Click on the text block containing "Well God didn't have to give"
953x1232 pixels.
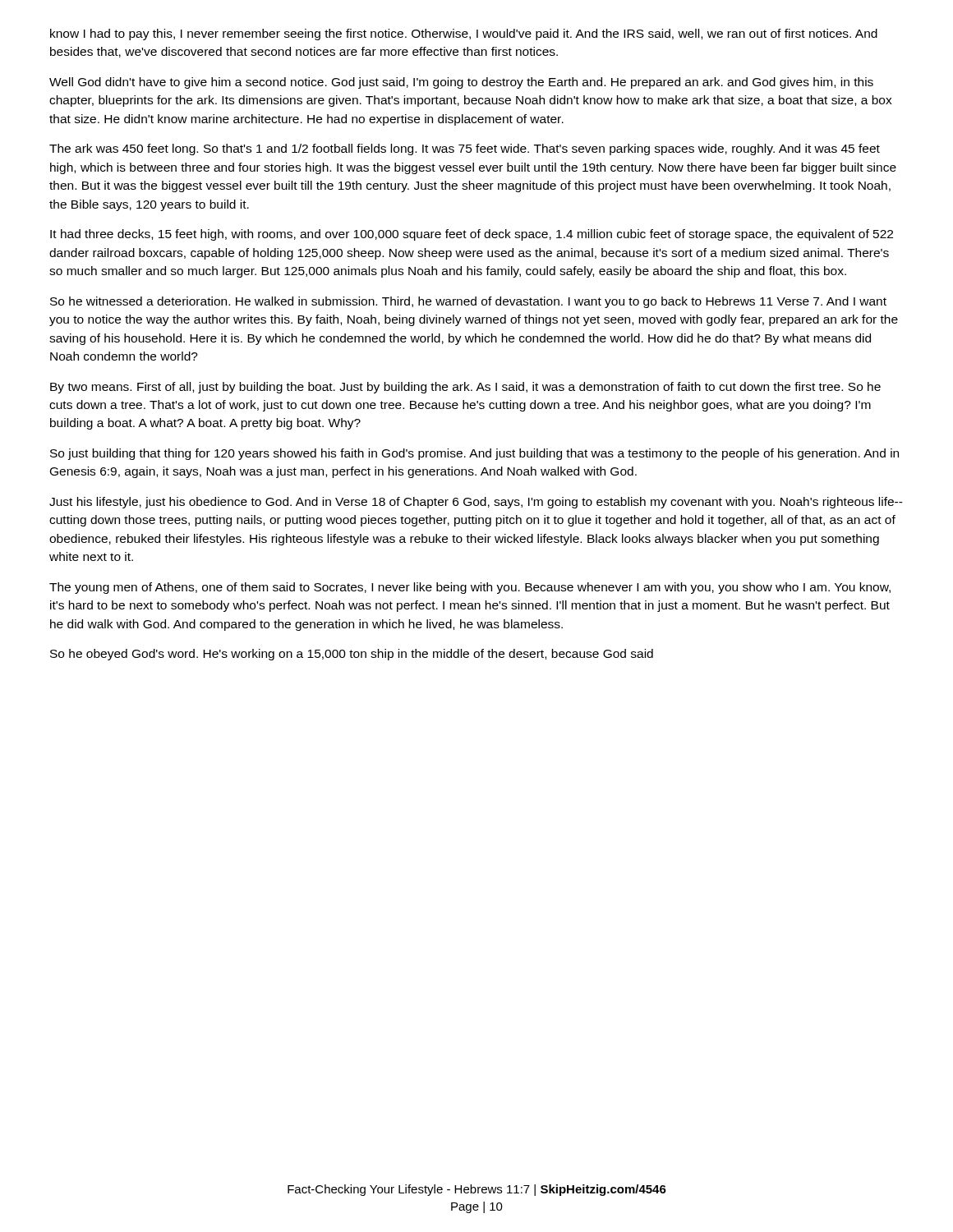pyautogui.click(x=471, y=100)
